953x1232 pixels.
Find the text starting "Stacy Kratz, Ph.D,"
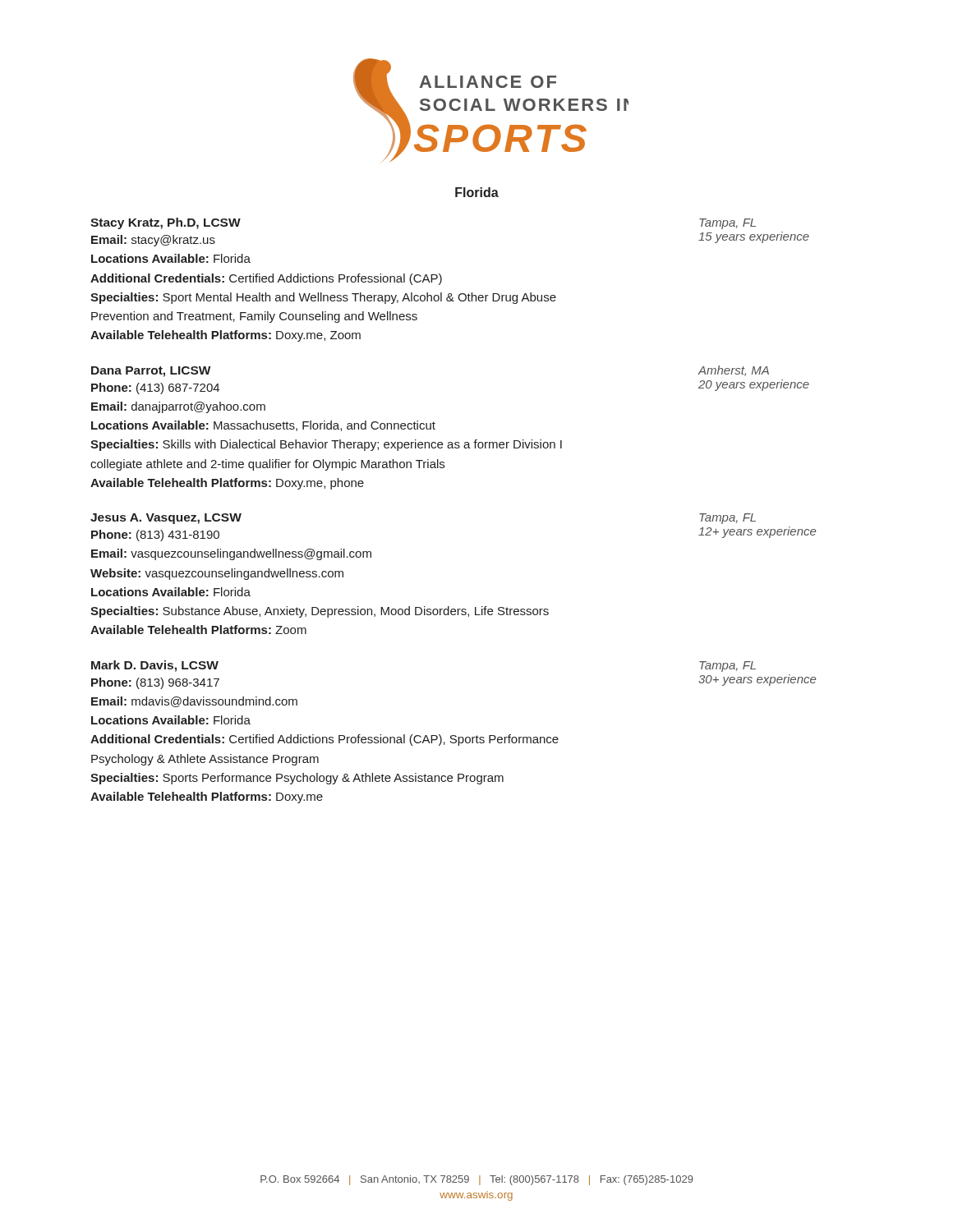tap(161, 225)
